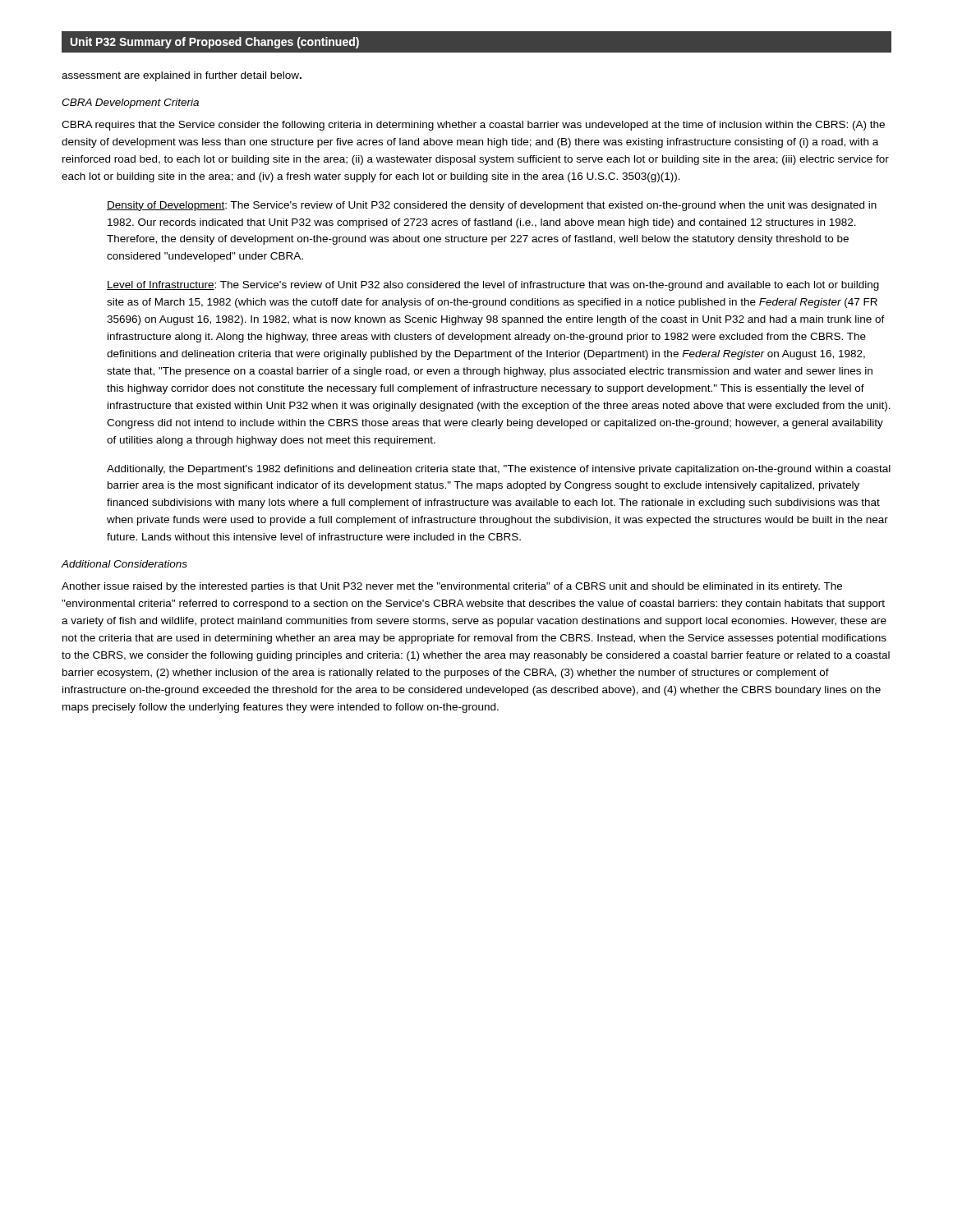953x1232 pixels.
Task: Click on the passage starting "Unit P32 Summary of"
Action: (476, 42)
